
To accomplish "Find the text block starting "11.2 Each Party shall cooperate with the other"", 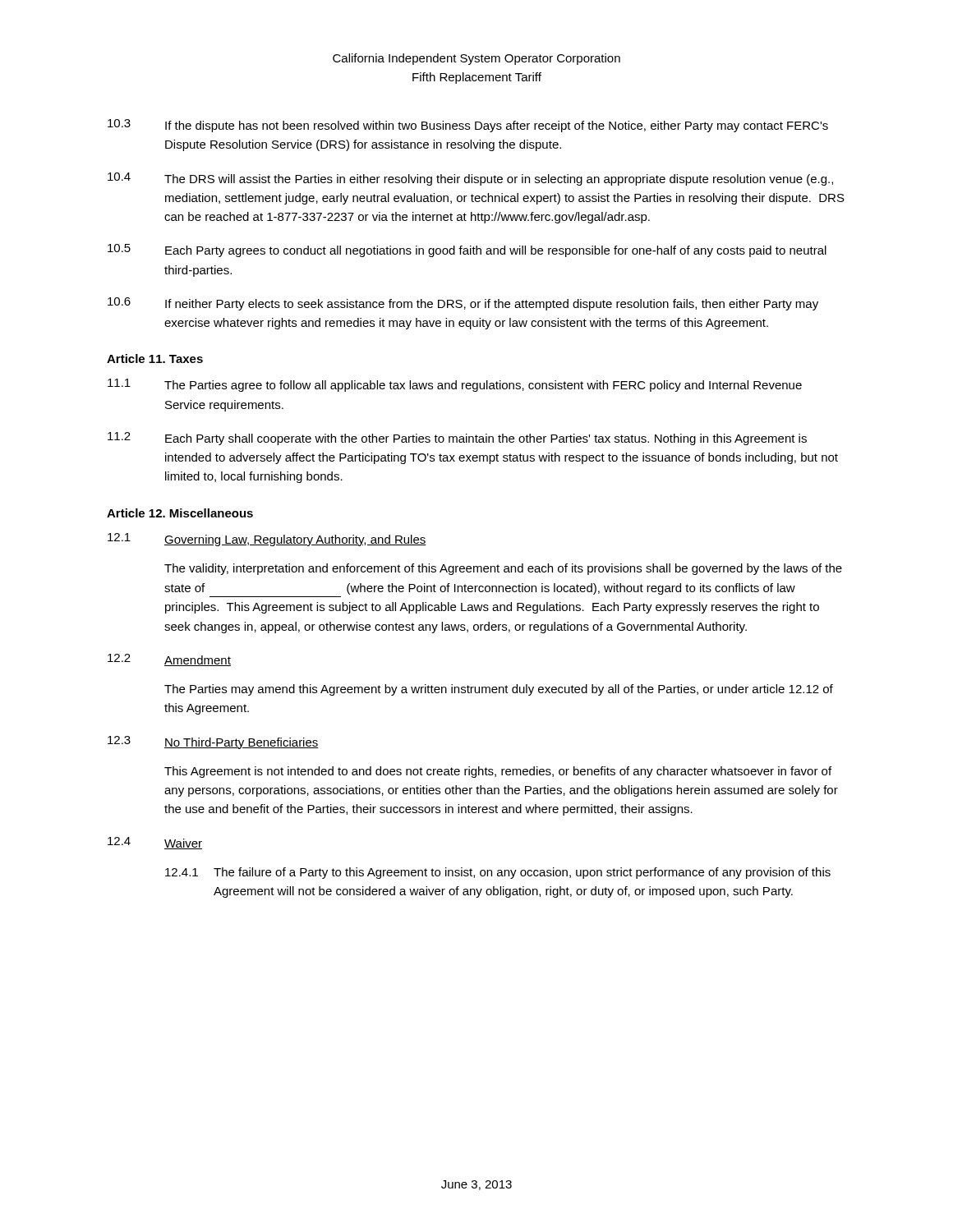I will coord(476,457).
